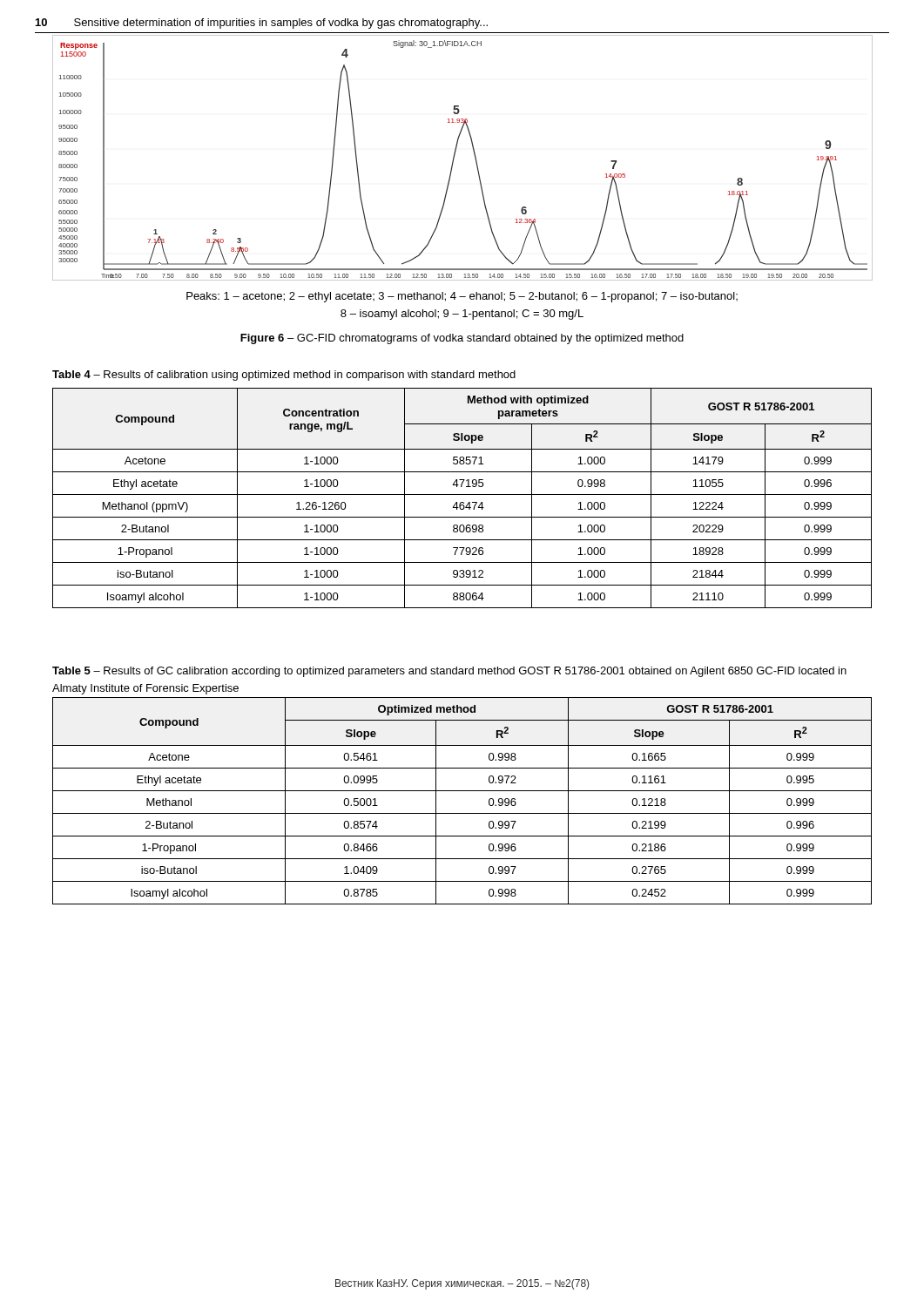Image resolution: width=924 pixels, height=1307 pixels.
Task: Find the table that mentions "Optimized method"
Action: [462, 801]
